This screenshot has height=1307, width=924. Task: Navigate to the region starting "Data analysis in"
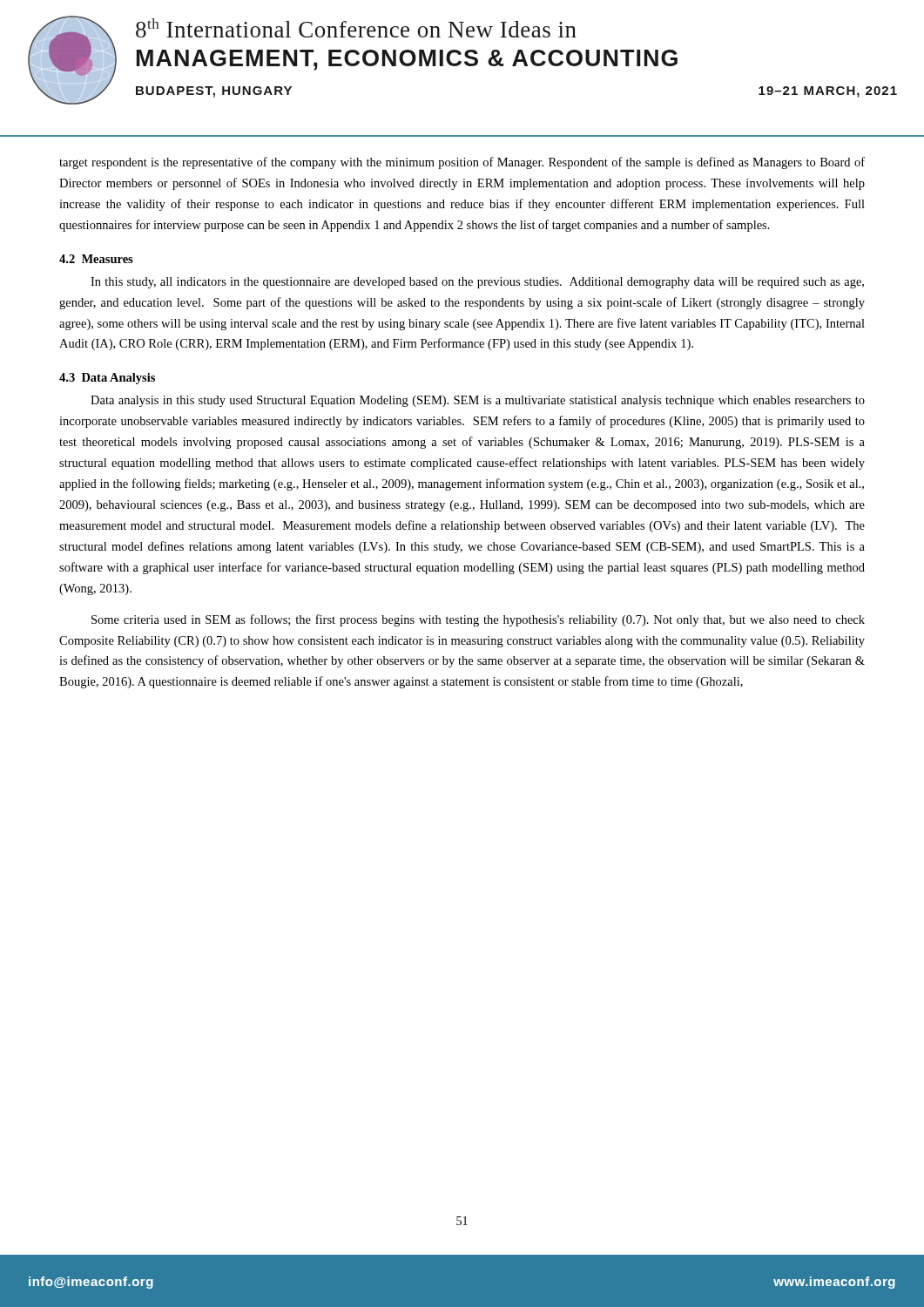click(462, 542)
